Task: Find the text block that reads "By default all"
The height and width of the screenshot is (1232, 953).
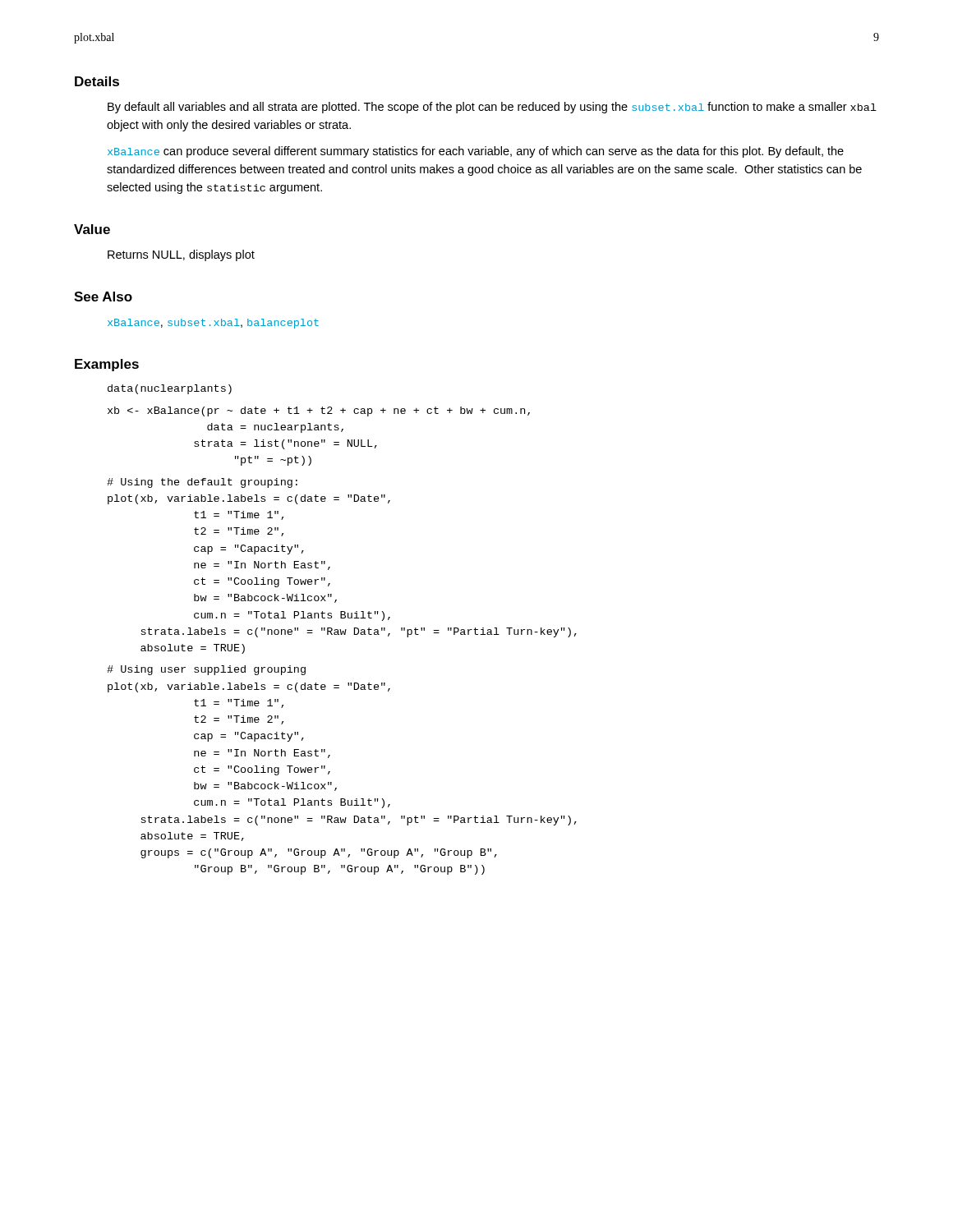Action: (492, 116)
